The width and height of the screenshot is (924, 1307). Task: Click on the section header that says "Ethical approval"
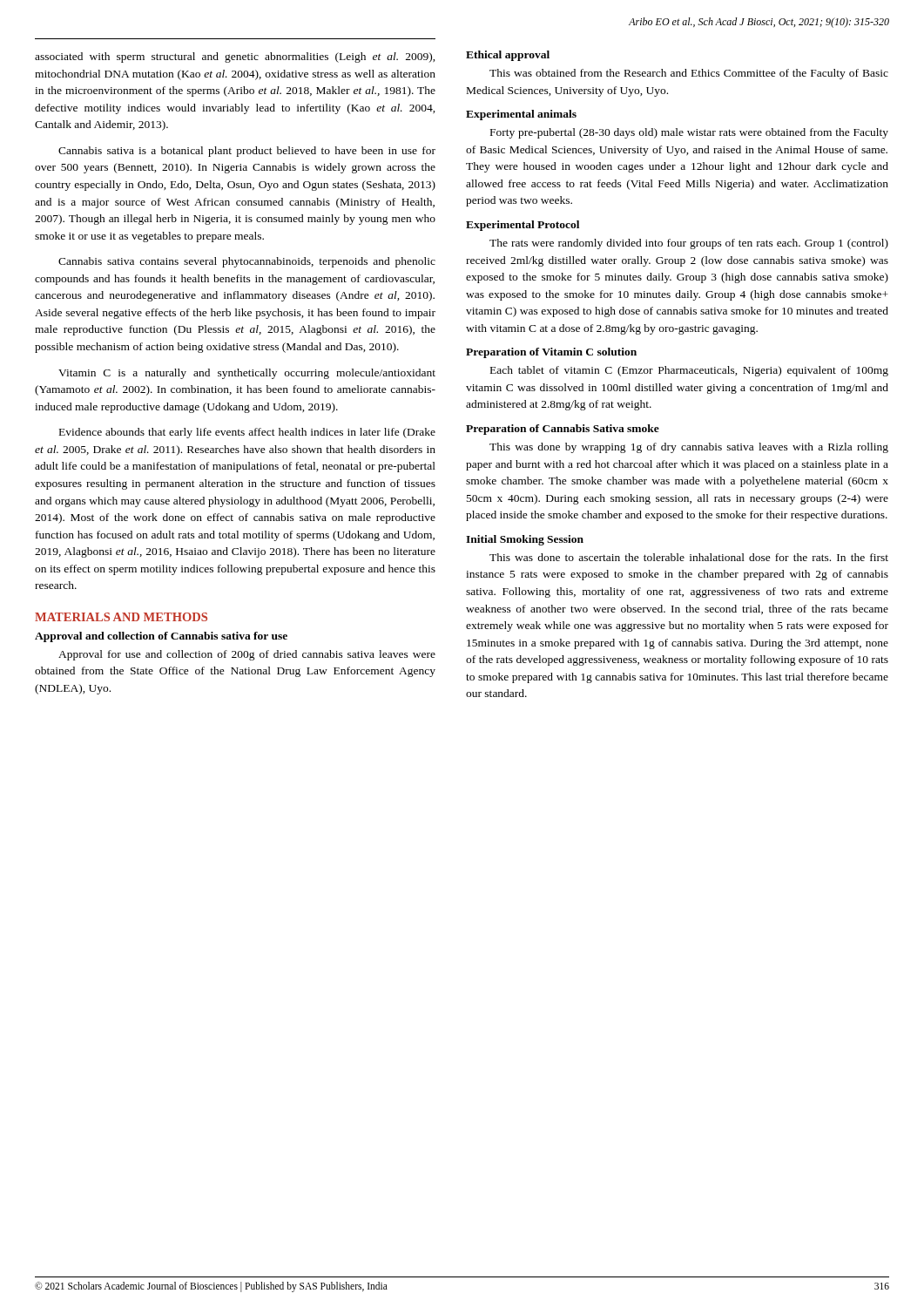pos(508,55)
